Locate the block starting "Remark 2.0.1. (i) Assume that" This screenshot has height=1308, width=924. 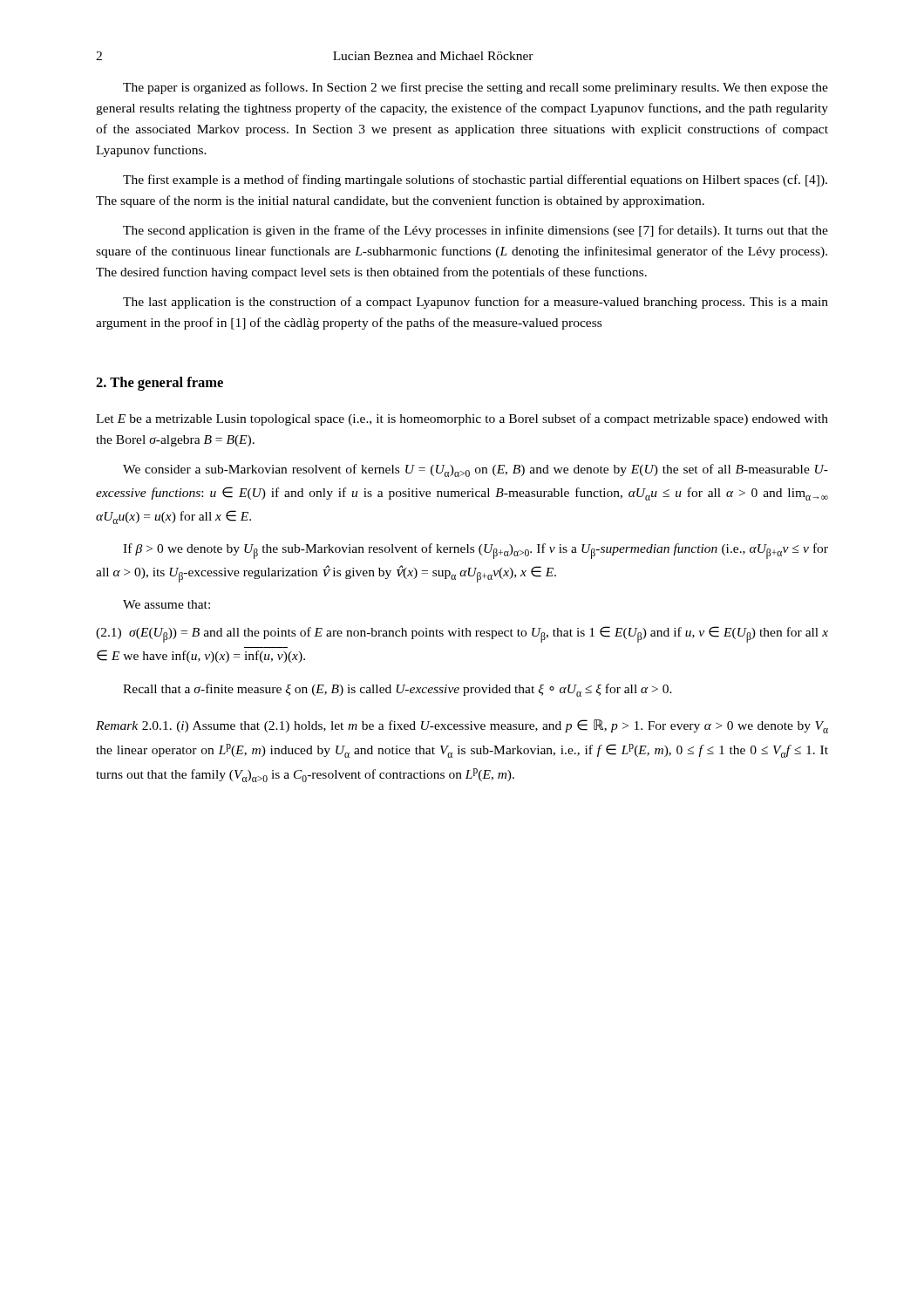(x=462, y=751)
